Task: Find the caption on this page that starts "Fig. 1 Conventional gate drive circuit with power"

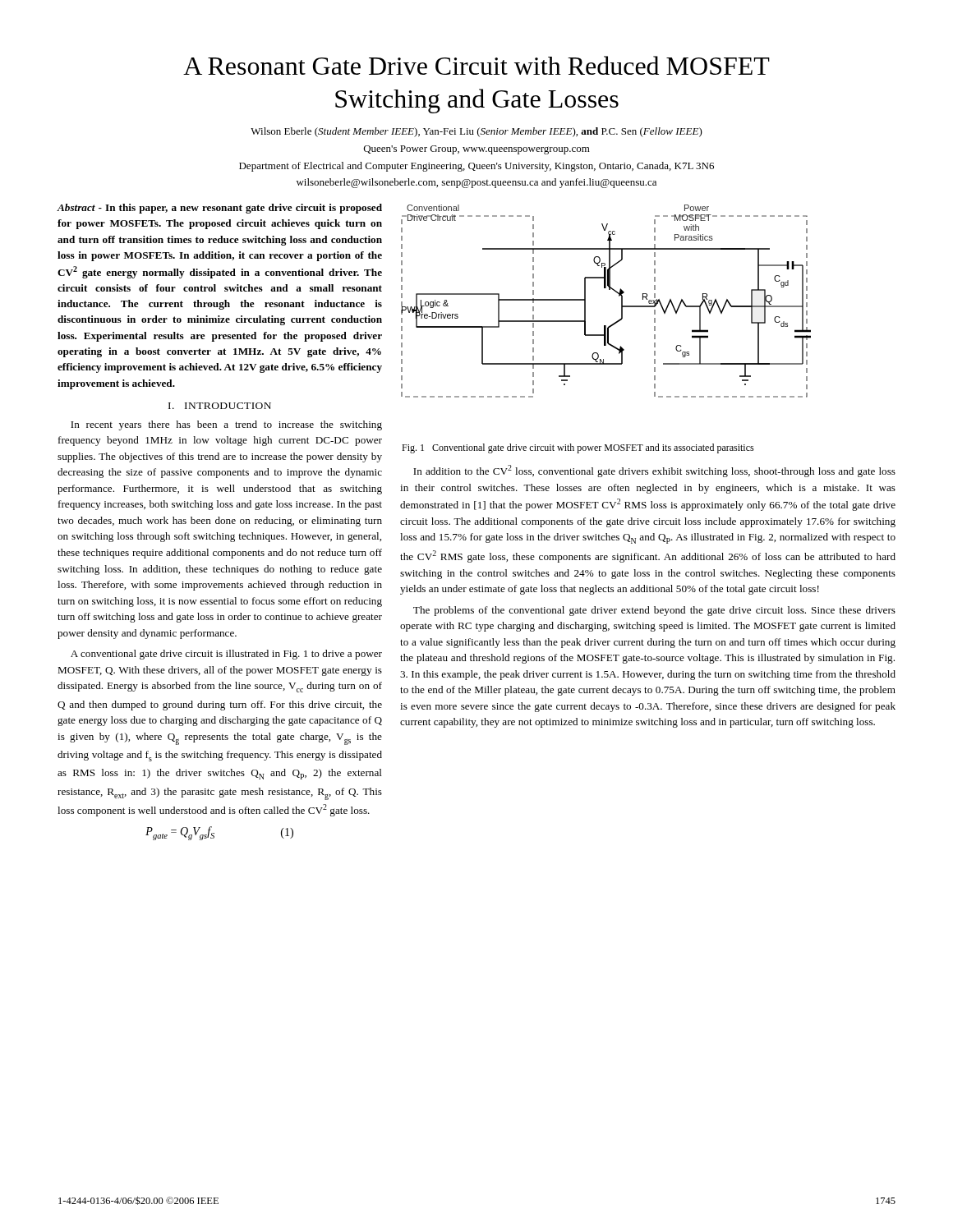Action: point(578,448)
